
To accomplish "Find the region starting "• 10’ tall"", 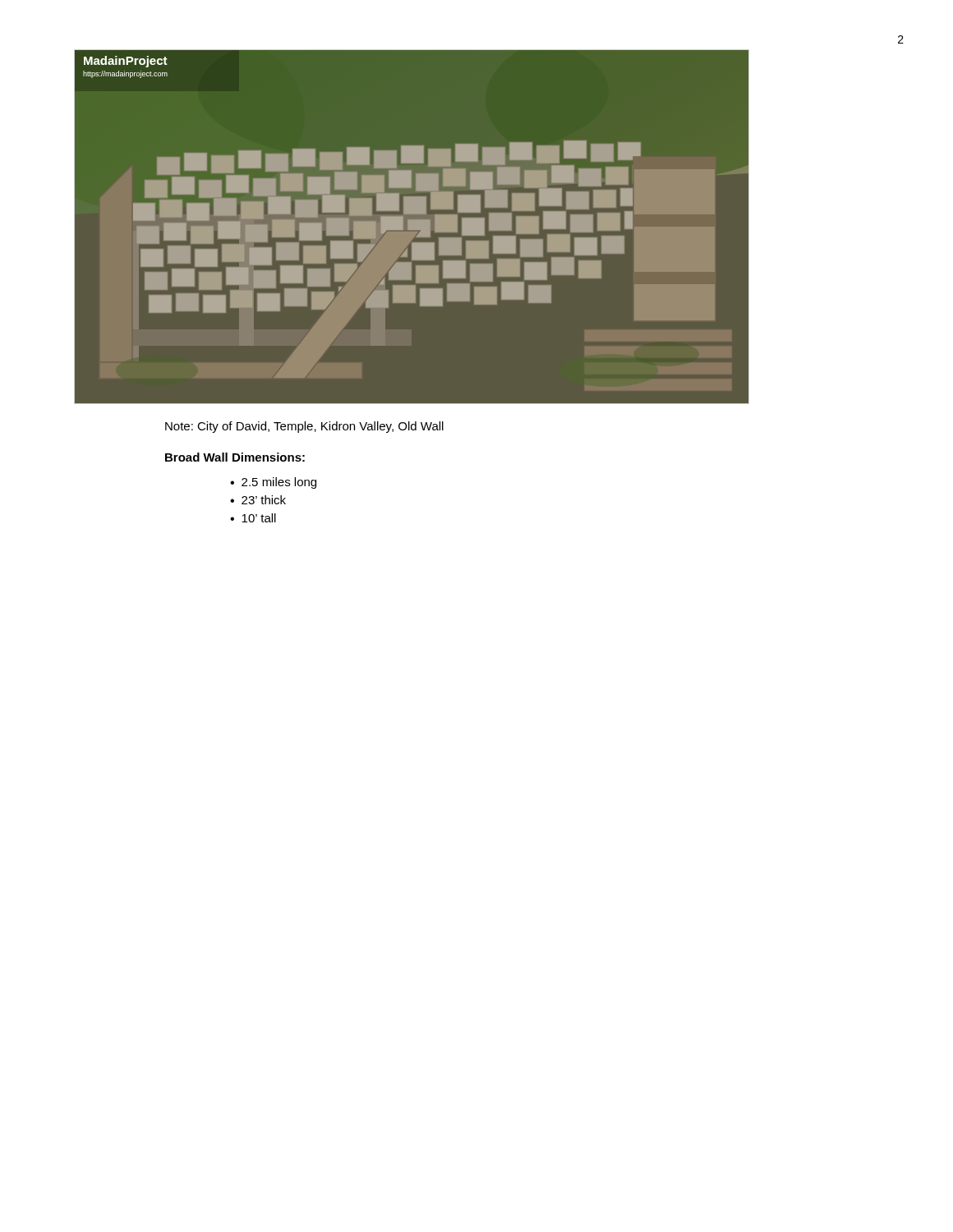I will coord(253,518).
